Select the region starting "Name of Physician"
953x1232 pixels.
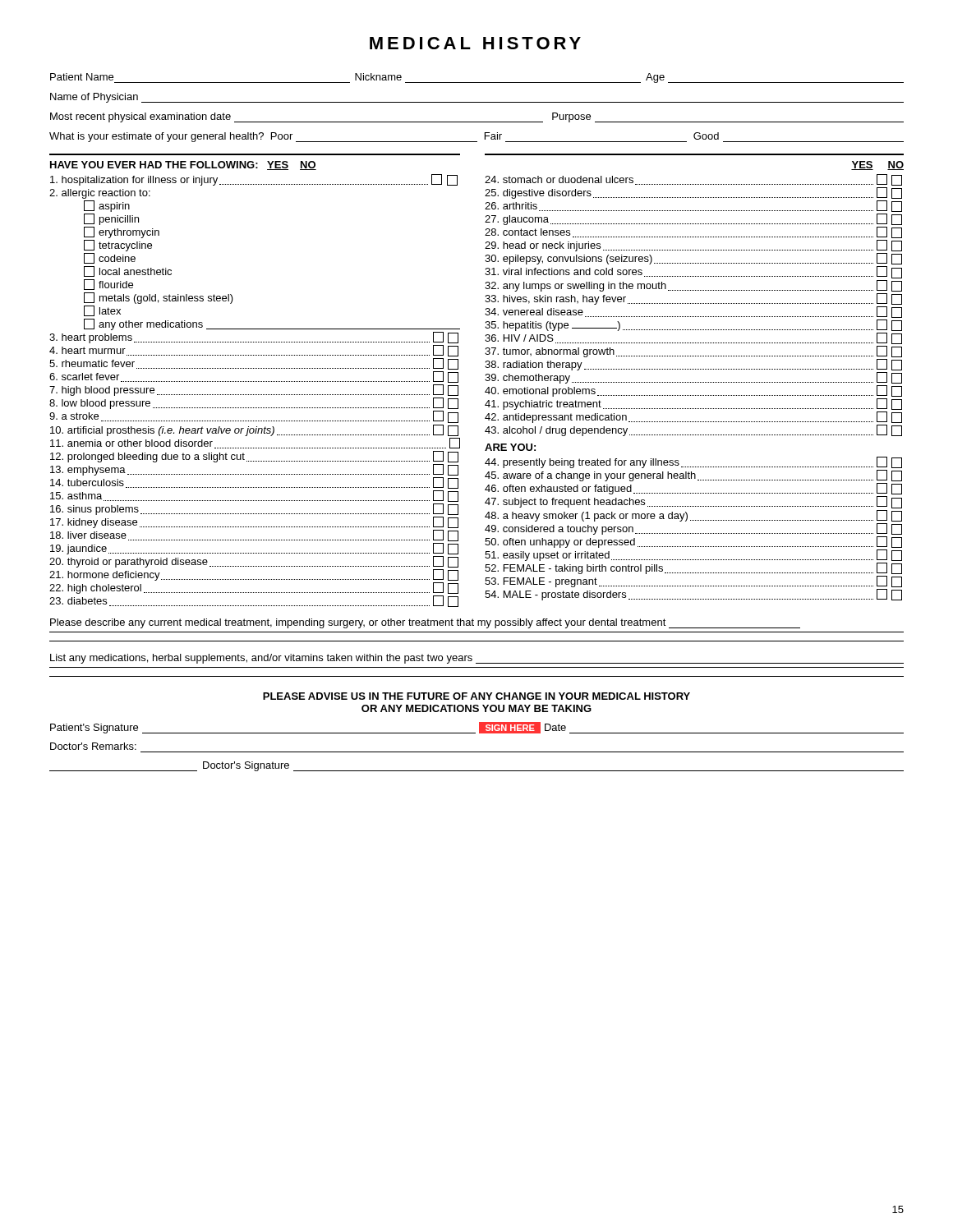point(476,96)
